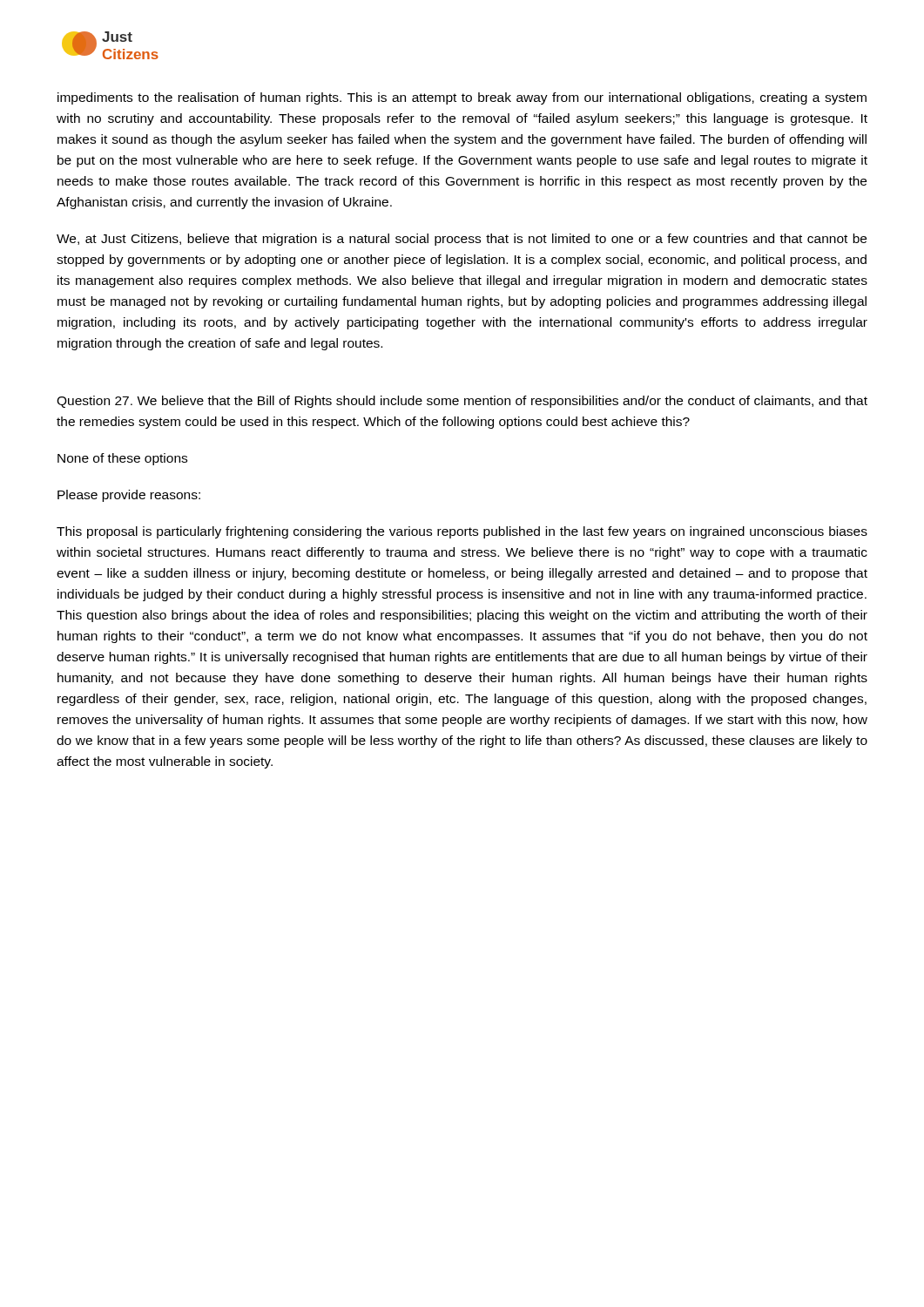Locate the text "Please provide reasons:"
924x1307 pixels.
coord(129,495)
